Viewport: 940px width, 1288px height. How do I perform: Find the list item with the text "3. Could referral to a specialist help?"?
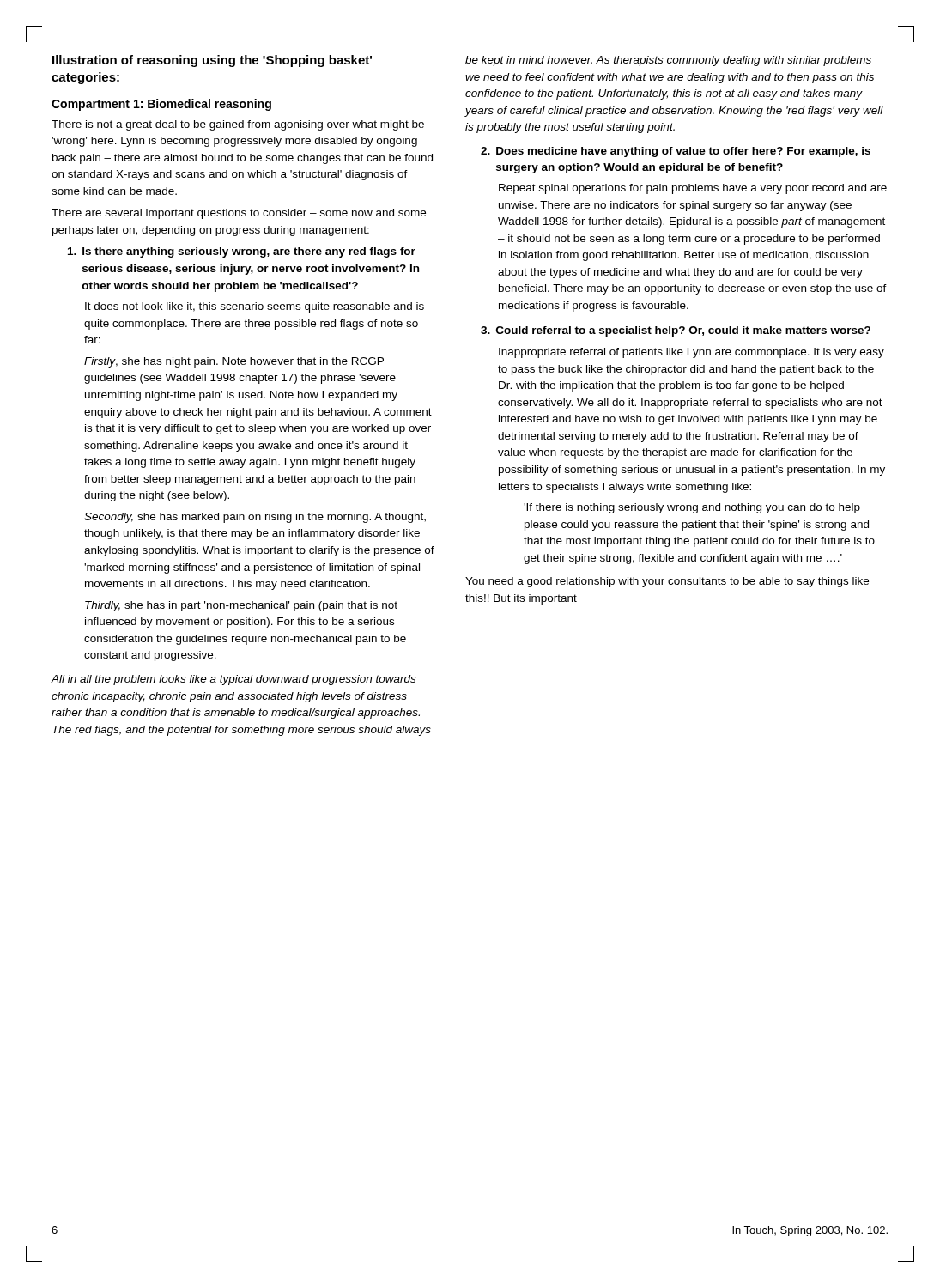685,444
